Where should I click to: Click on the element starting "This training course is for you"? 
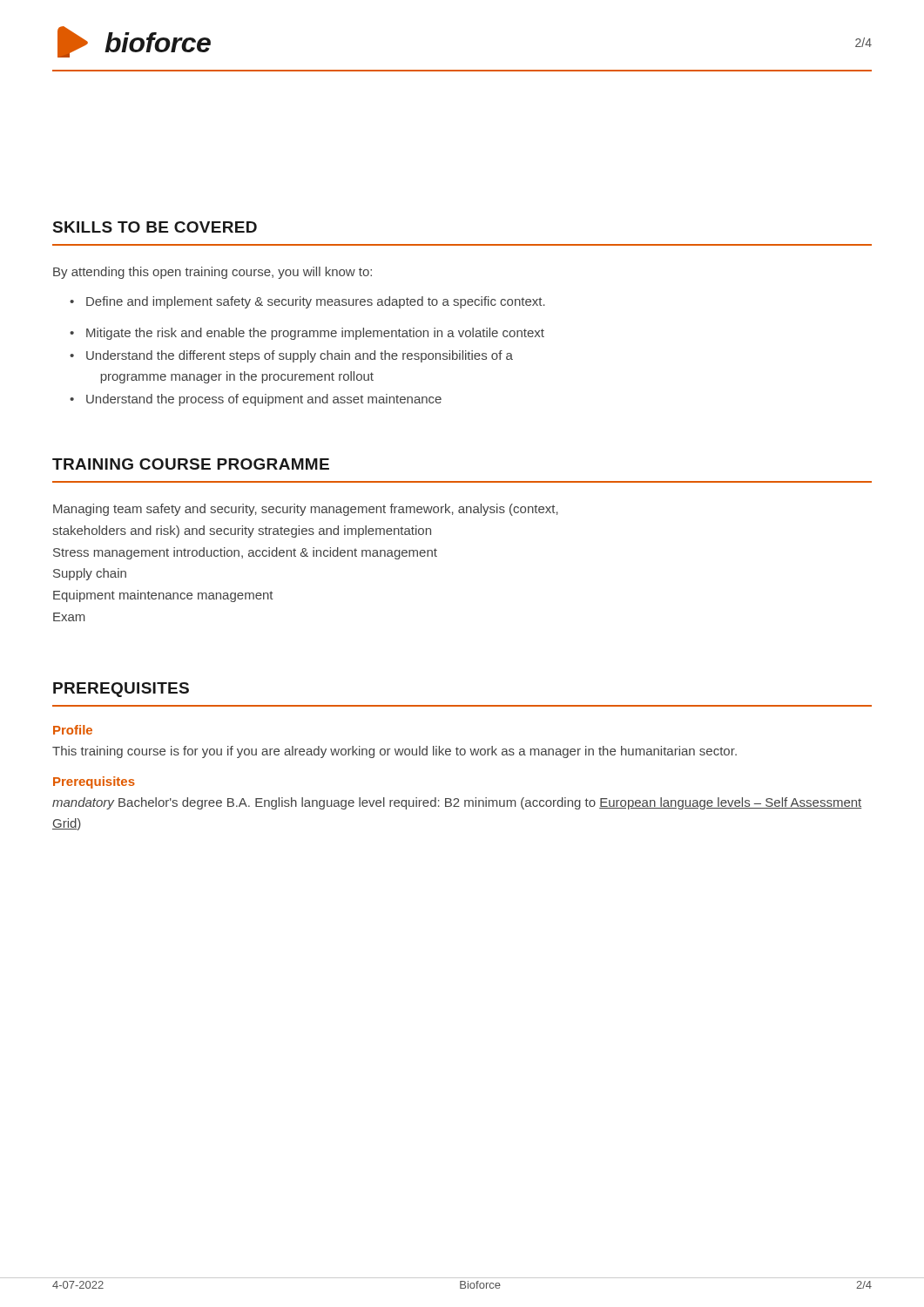coord(462,751)
